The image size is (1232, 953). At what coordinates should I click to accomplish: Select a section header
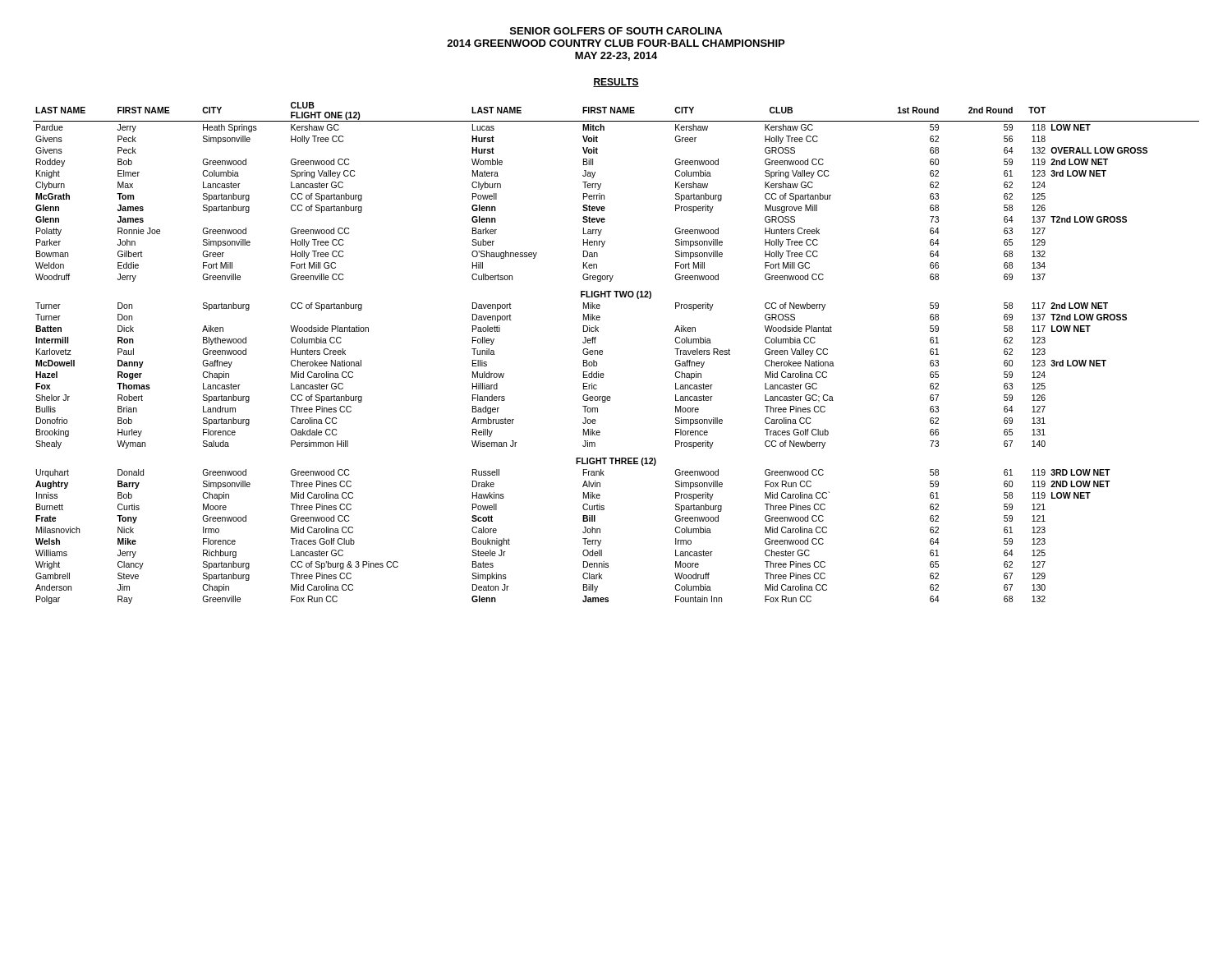click(x=616, y=82)
